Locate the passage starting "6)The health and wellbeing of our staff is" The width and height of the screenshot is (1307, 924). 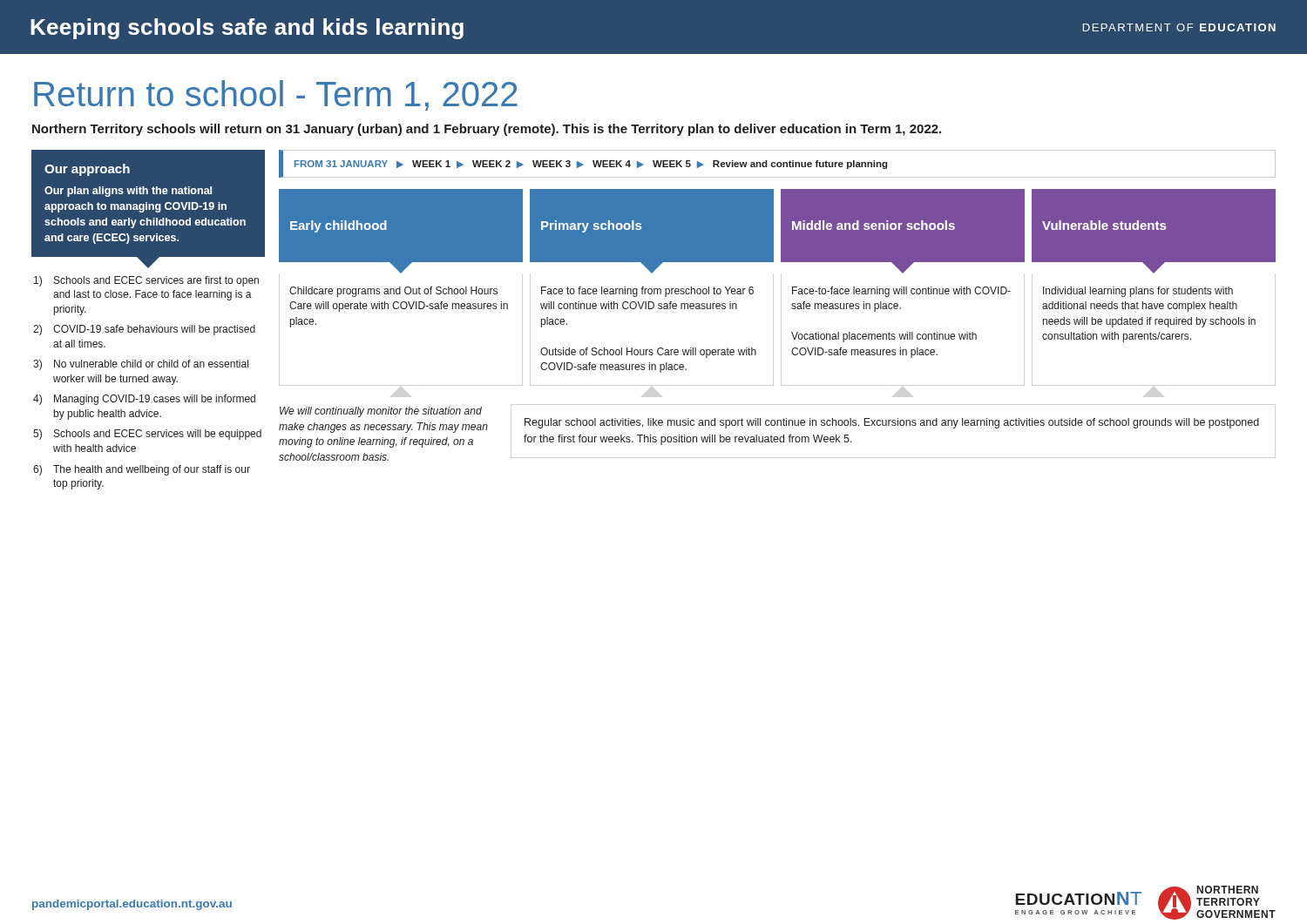coord(148,476)
